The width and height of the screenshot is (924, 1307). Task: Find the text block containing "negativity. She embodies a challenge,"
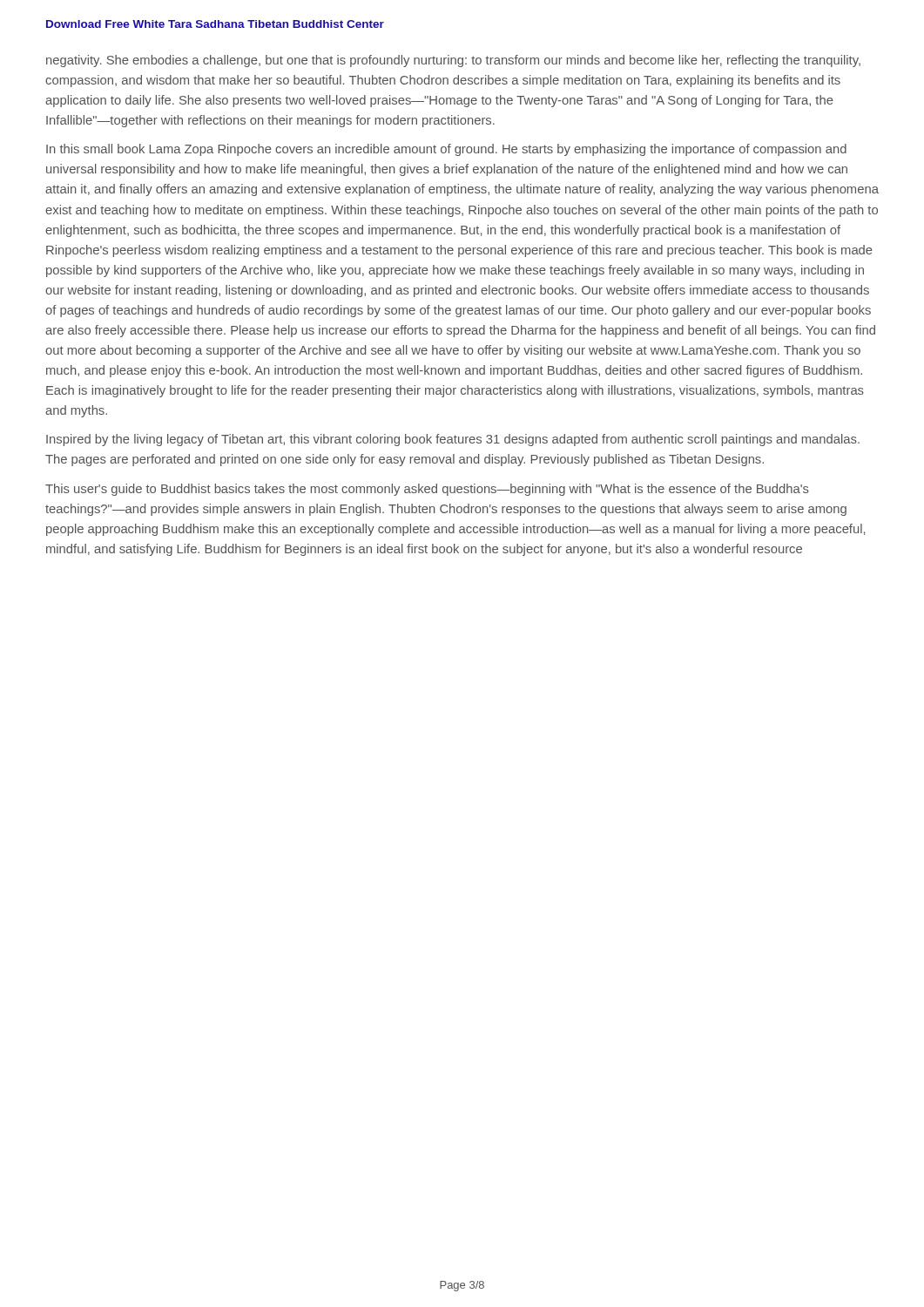pyautogui.click(x=453, y=90)
